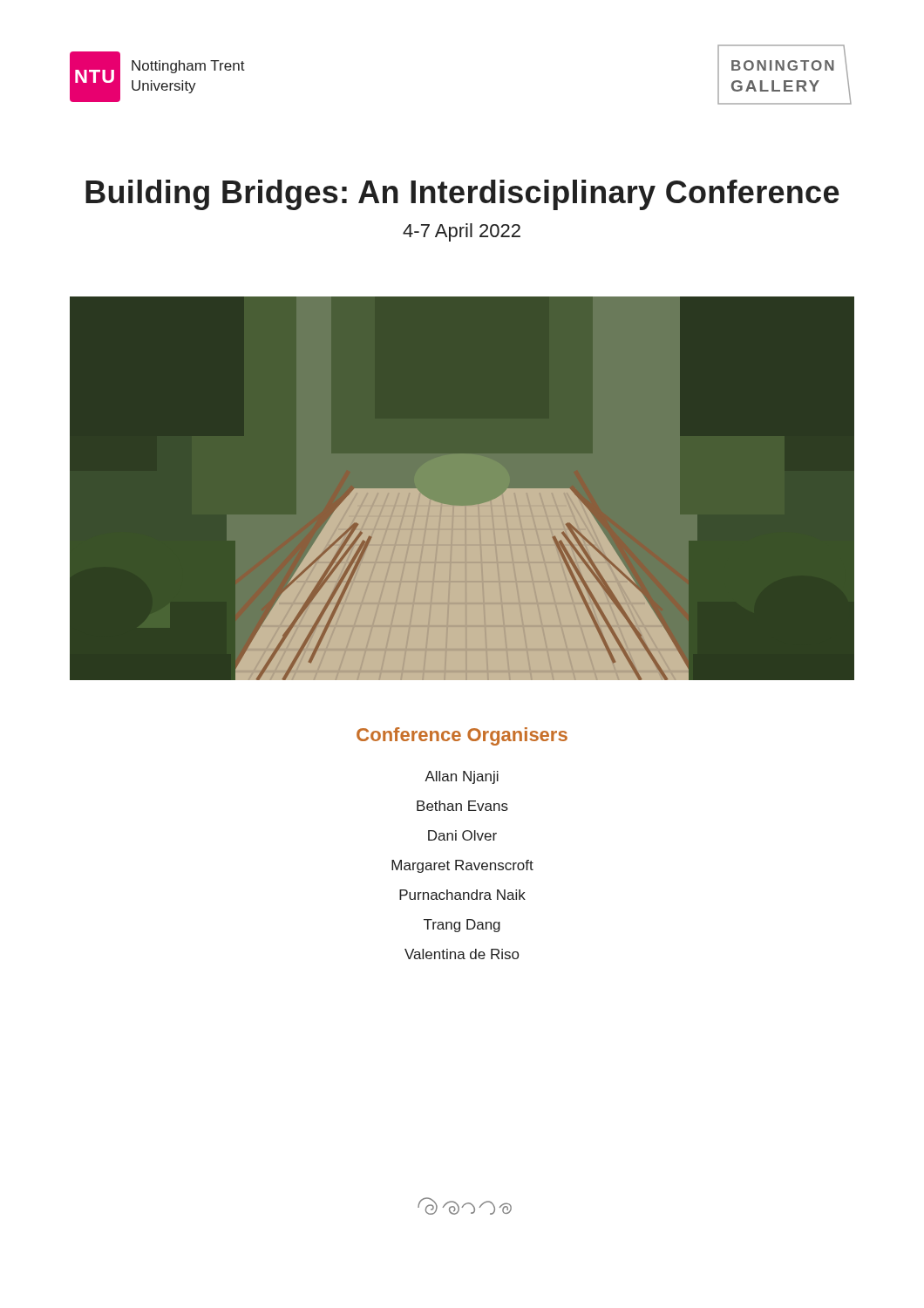Click on the section header that reads "4-7 April 2022"

click(462, 231)
